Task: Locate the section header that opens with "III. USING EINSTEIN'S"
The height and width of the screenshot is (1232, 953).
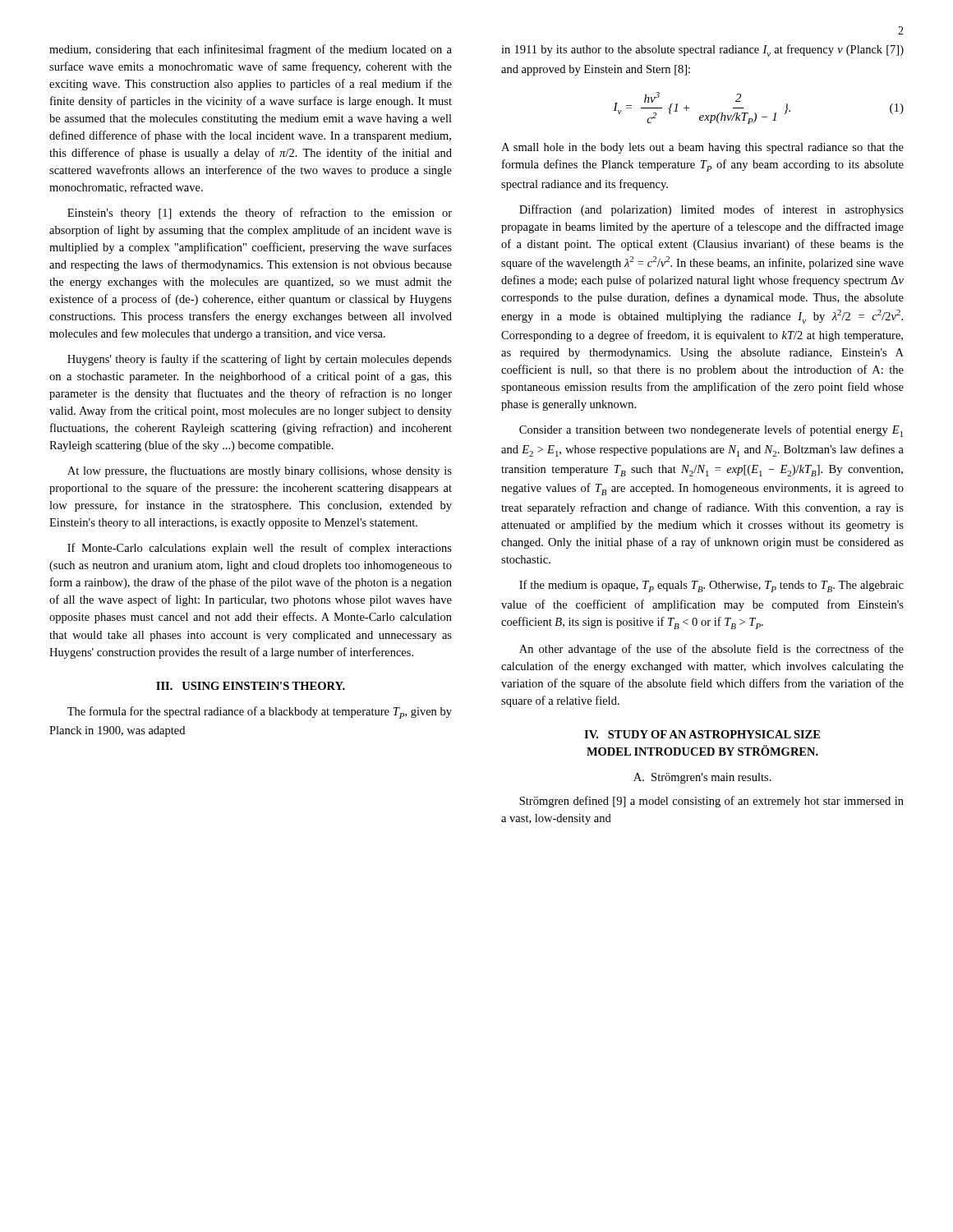Action: click(251, 685)
